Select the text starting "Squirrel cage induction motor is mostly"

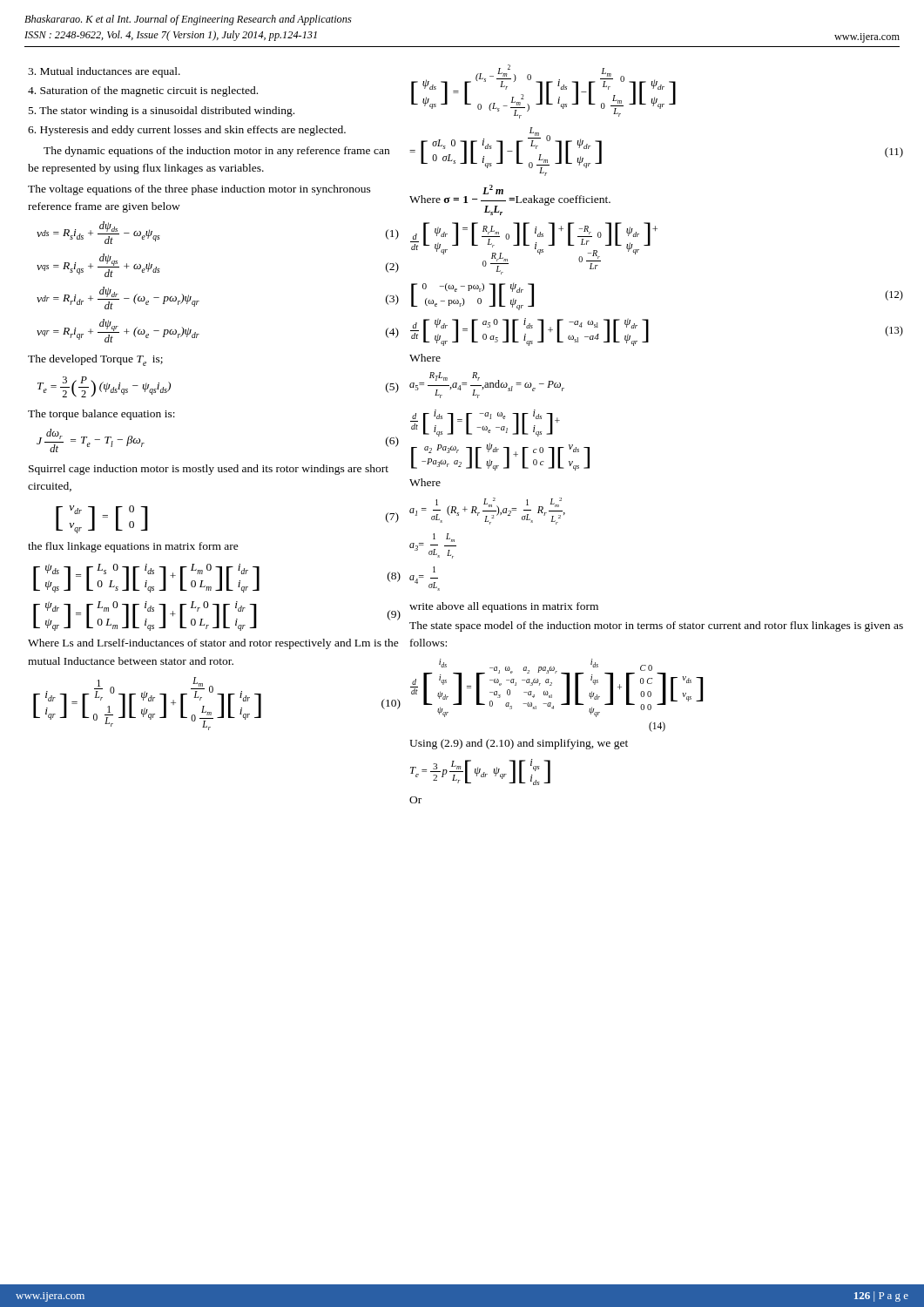click(x=208, y=477)
